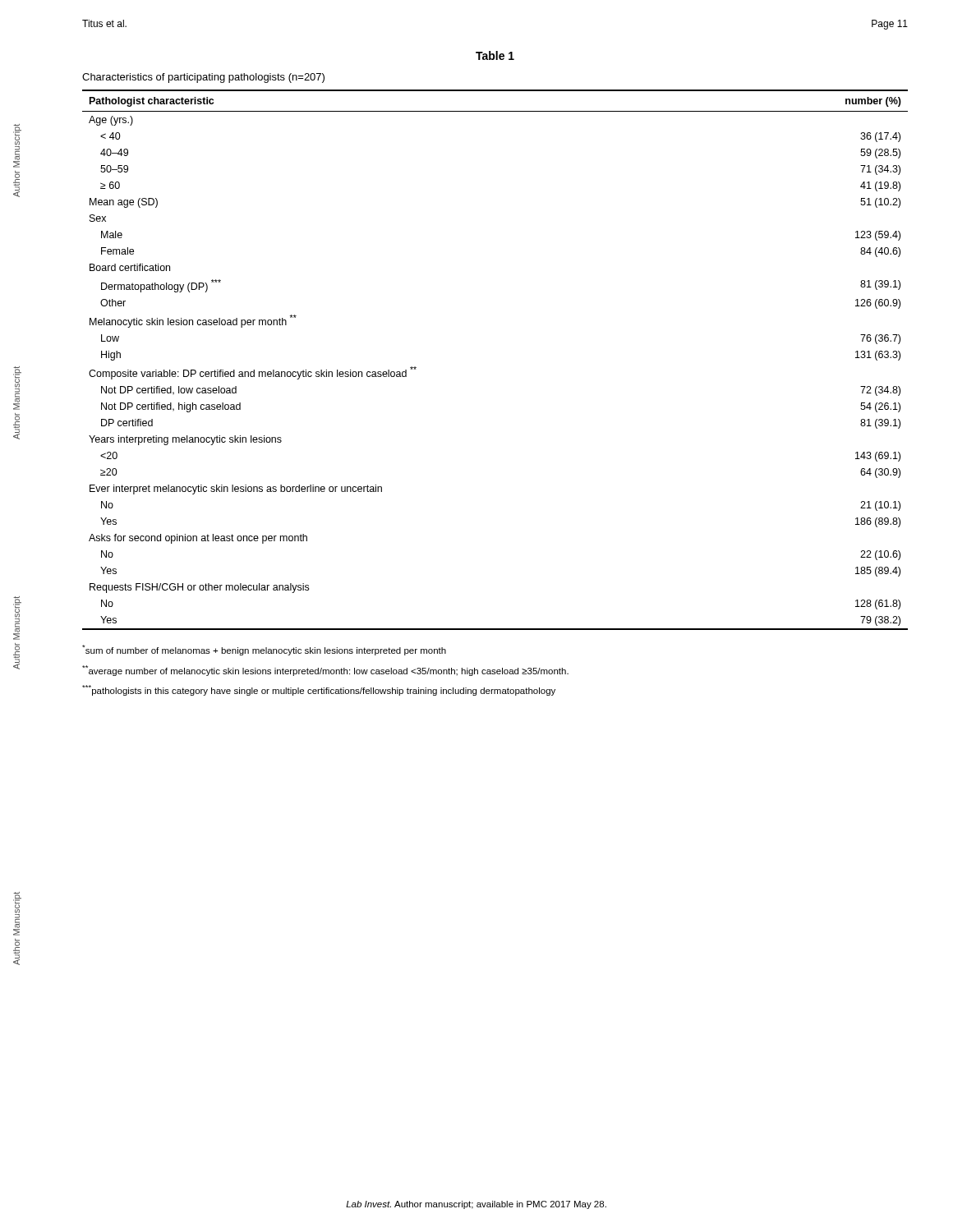
Task: Find the table that mentions "79 (38.2)"
Action: [x=495, y=360]
